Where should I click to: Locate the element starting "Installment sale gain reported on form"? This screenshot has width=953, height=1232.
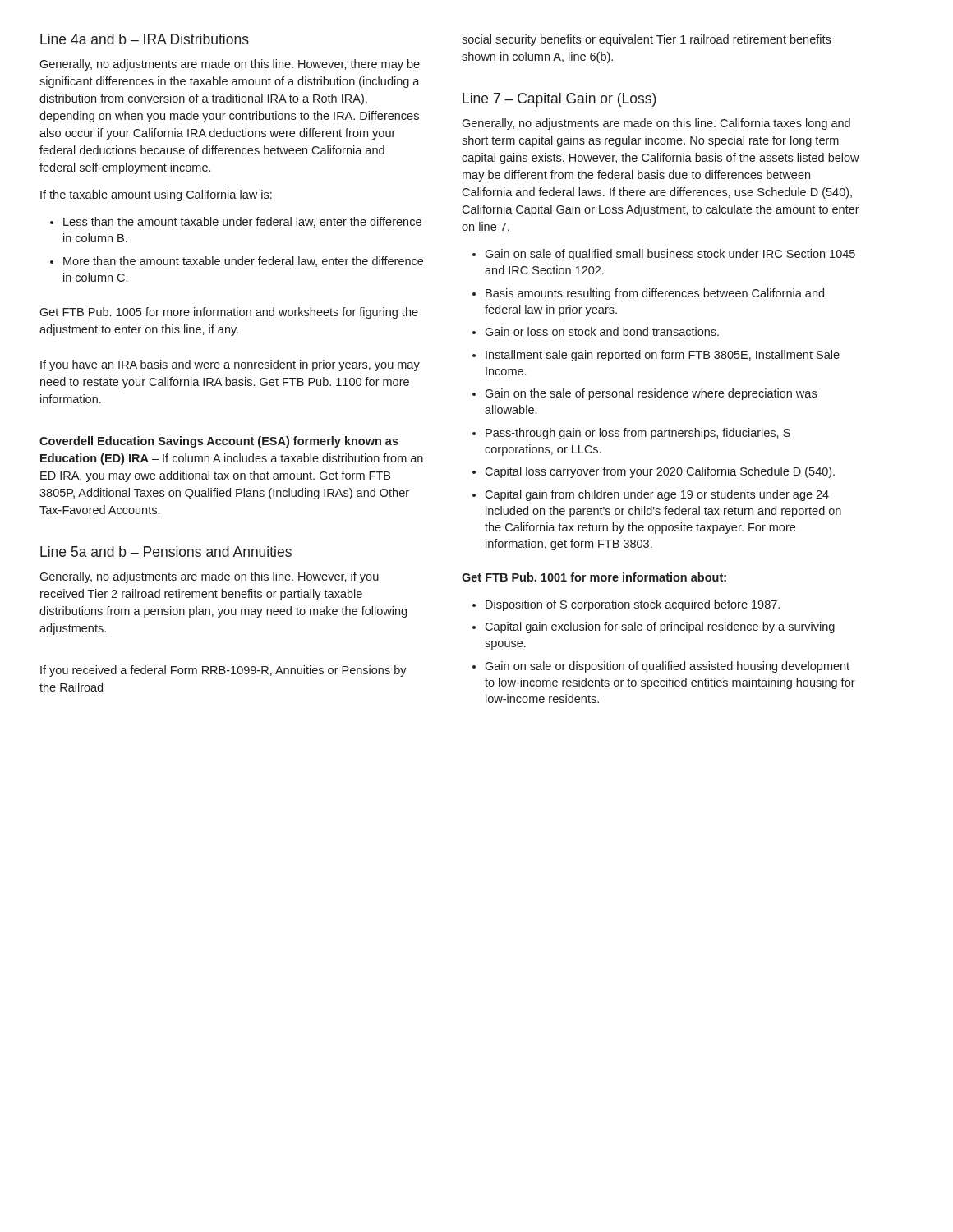coord(662,363)
